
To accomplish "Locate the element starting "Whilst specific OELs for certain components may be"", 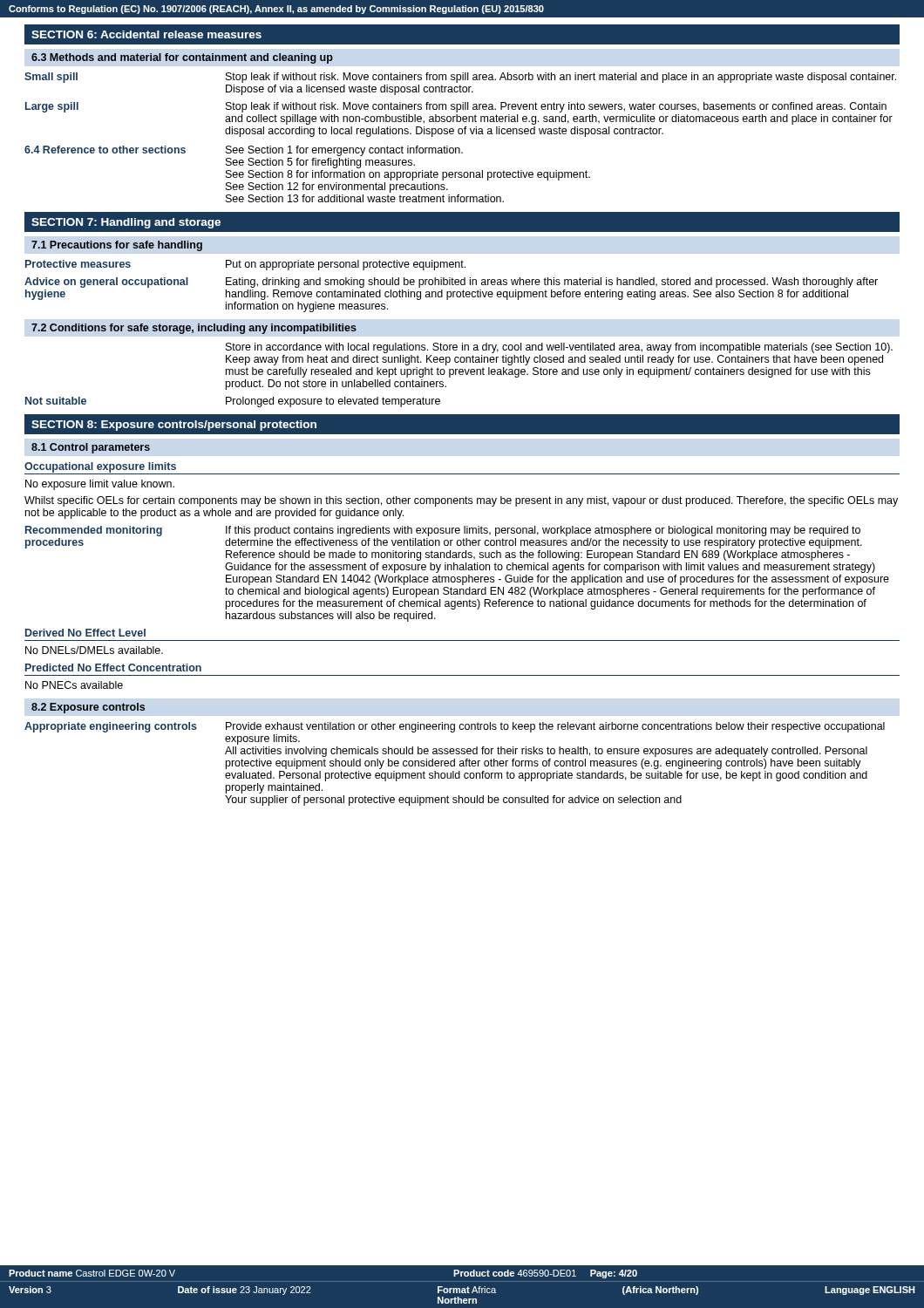I will pos(461,507).
